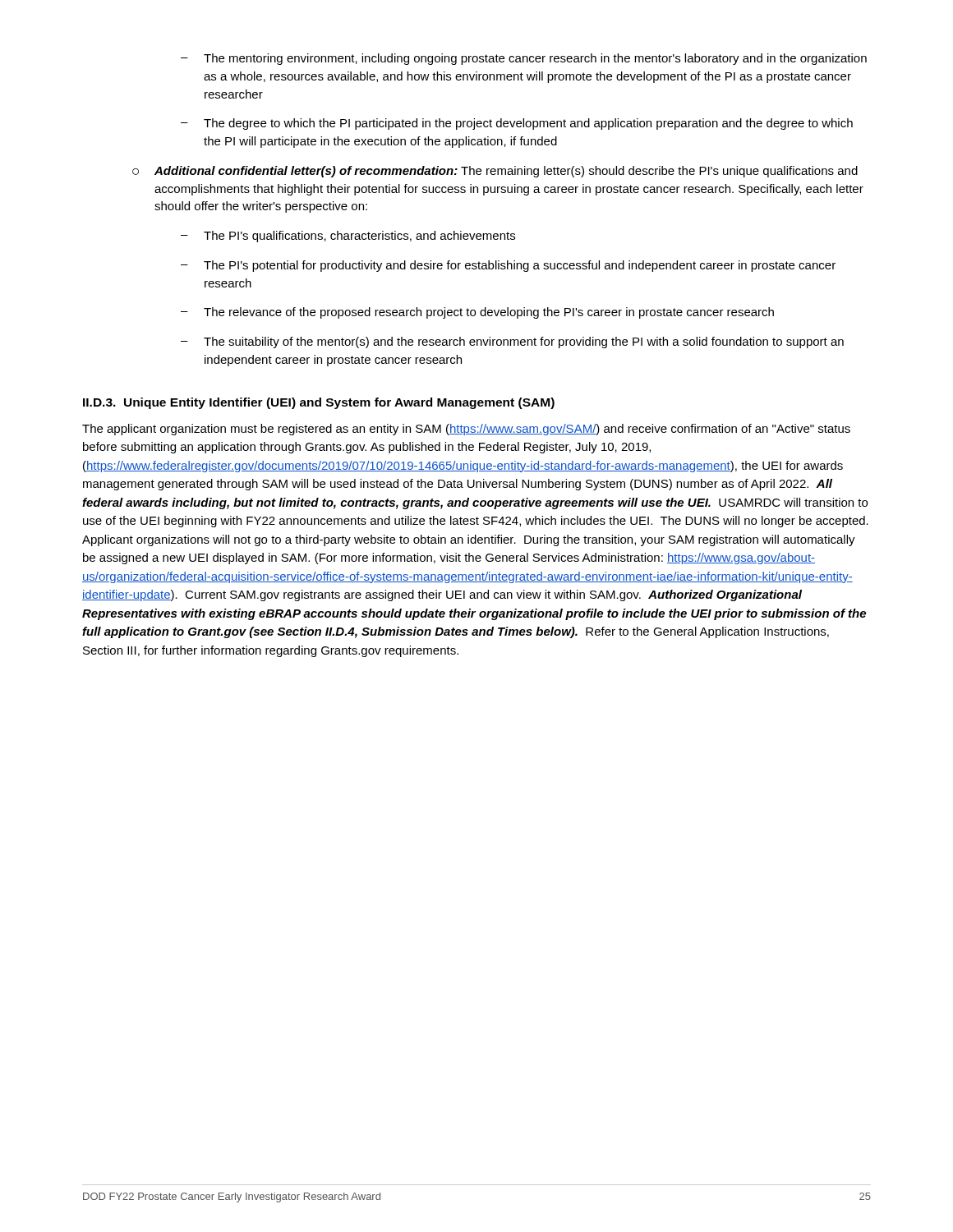The height and width of the screenshot is (1232, 953).
Task: Locate the block of text that opens with "– The degree to"
Action: pos(526,132)
